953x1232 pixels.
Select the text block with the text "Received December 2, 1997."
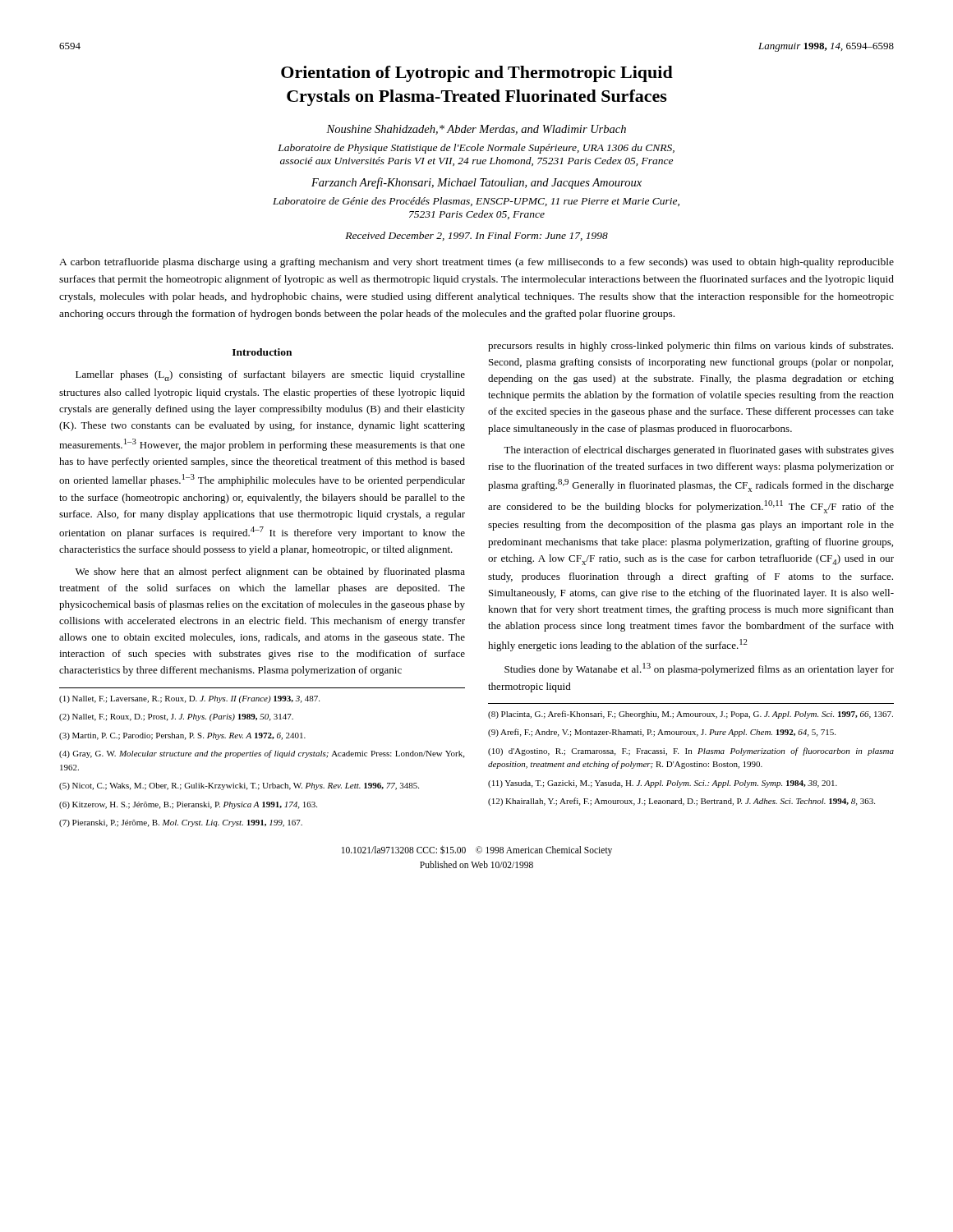tap(476, 235)
